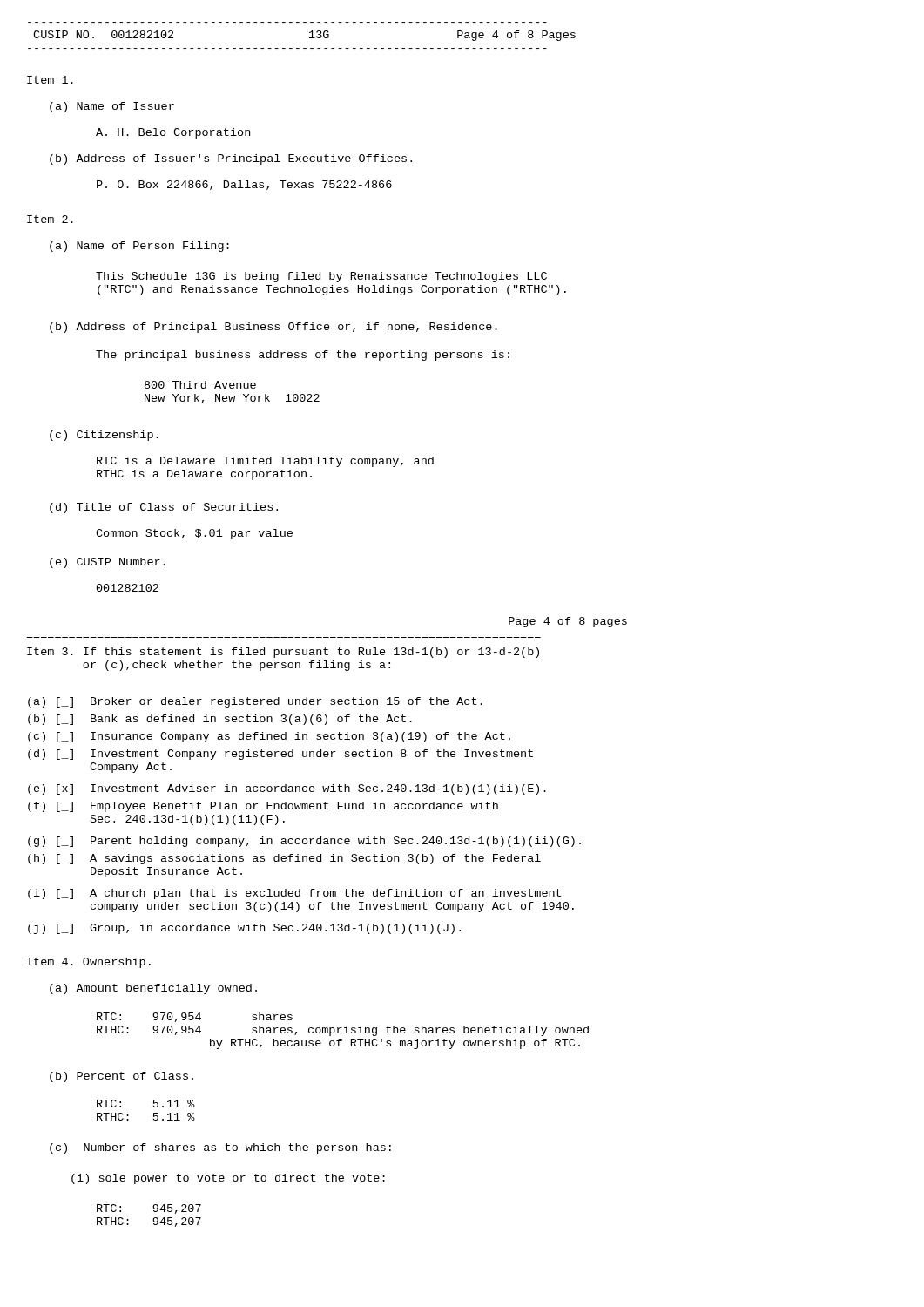Navigate to the passage starting "Item 2."
The width and height of the screenshot is (924, 1307).
click(51, 220)
